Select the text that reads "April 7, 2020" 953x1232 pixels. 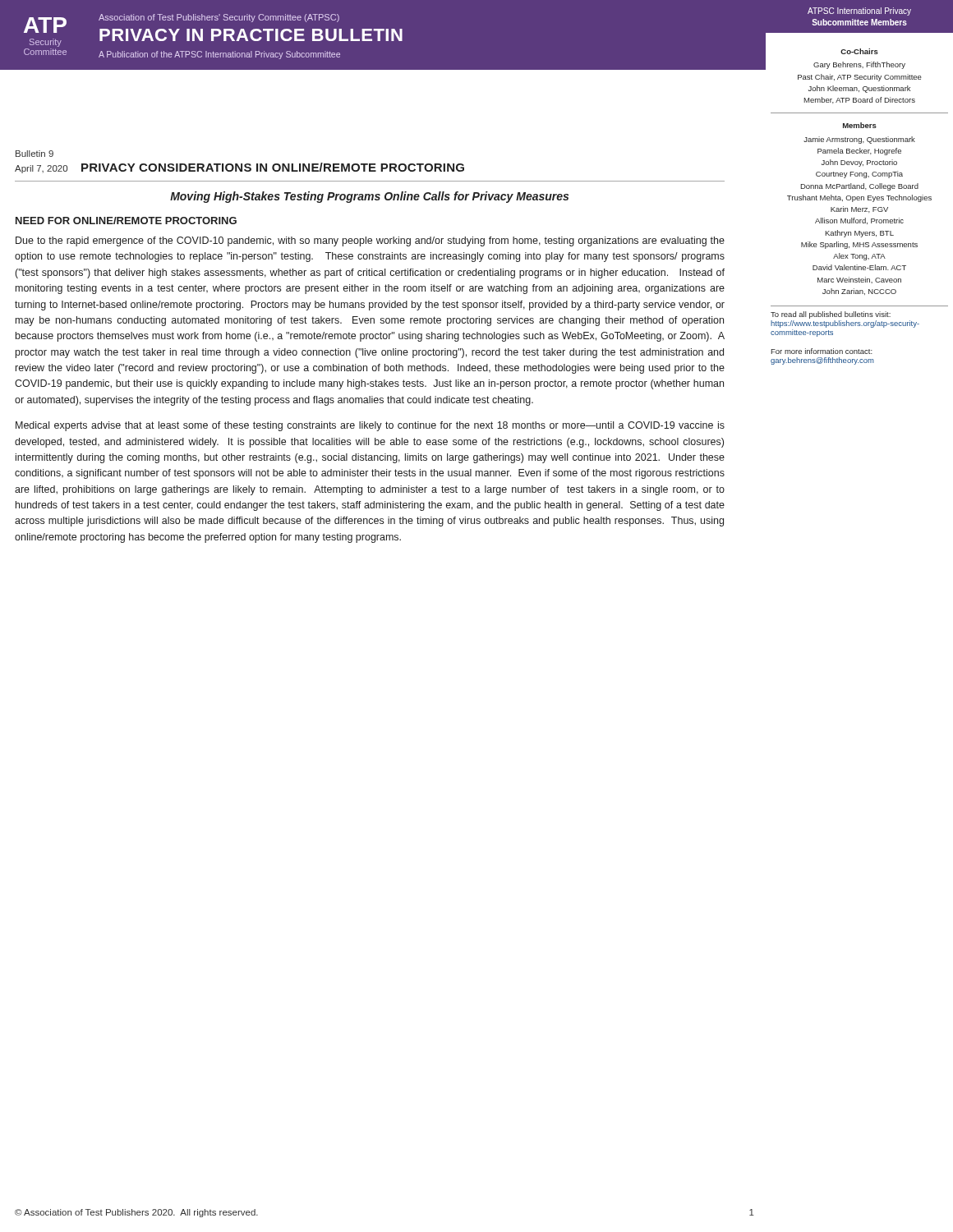(41, 168)
